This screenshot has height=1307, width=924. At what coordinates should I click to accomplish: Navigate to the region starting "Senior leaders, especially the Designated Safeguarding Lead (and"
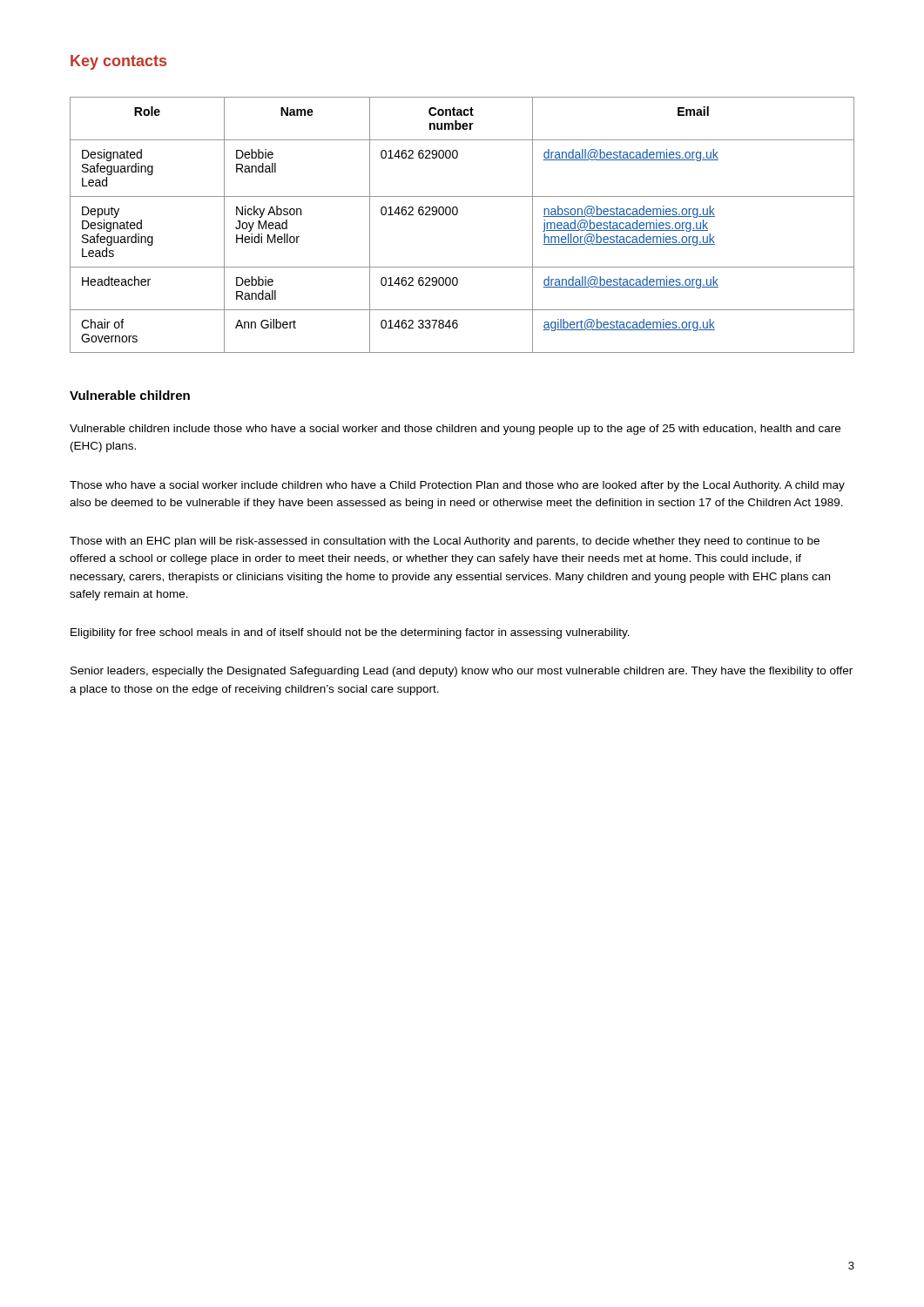click(x=461, y=680)
